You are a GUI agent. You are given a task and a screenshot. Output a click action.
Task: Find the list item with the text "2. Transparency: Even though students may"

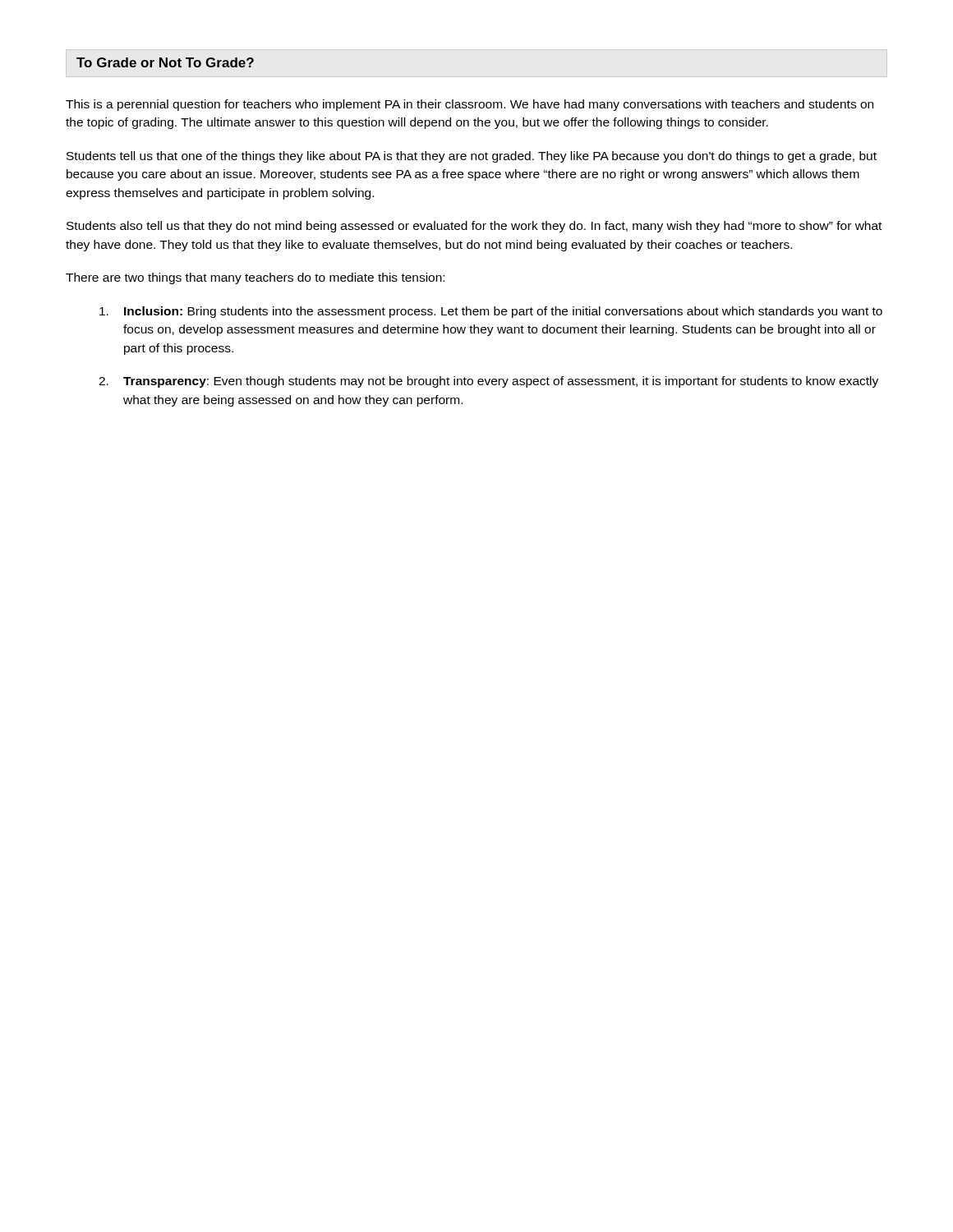(x=493, y=391)
